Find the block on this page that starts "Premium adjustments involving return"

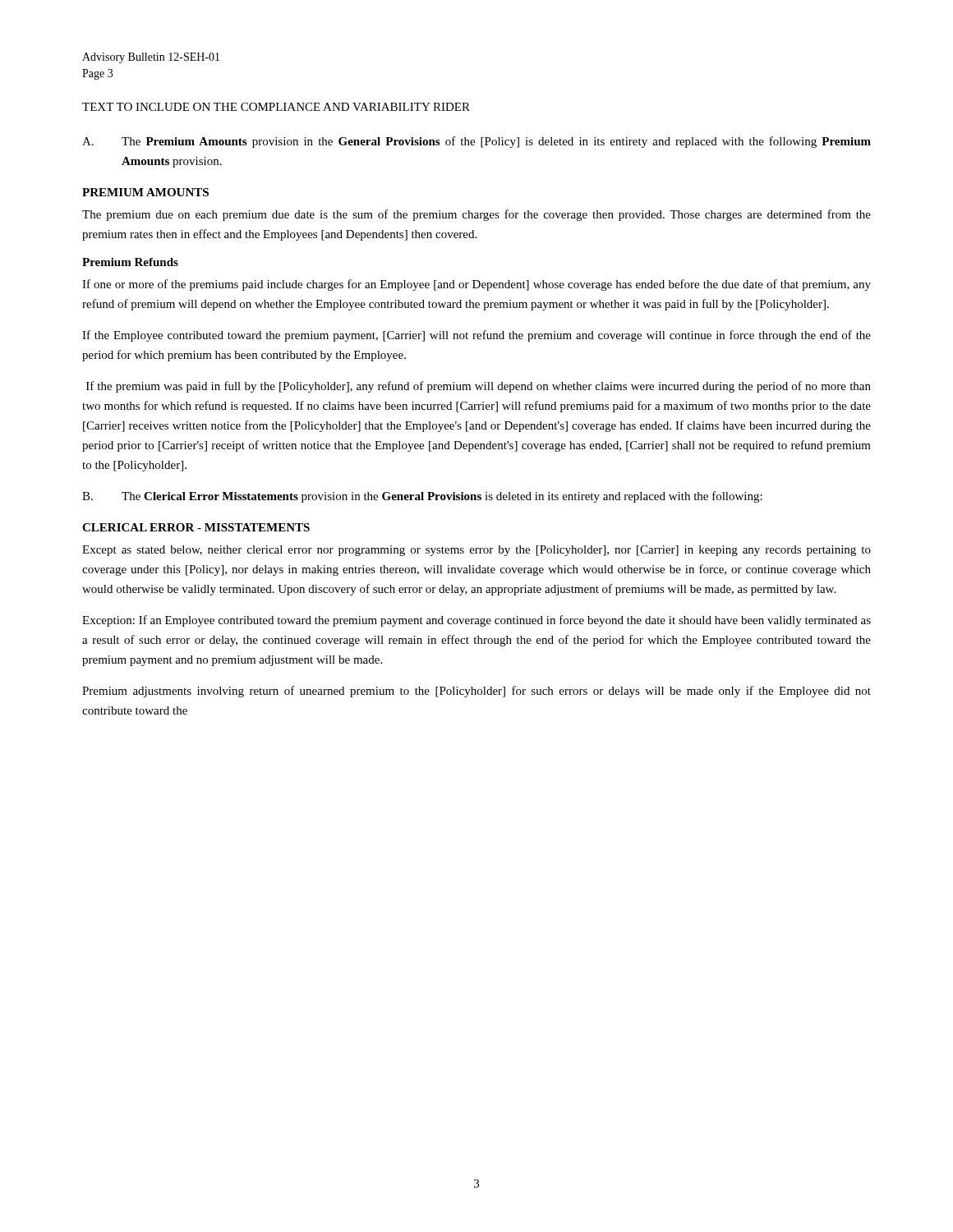pos(476,700)
